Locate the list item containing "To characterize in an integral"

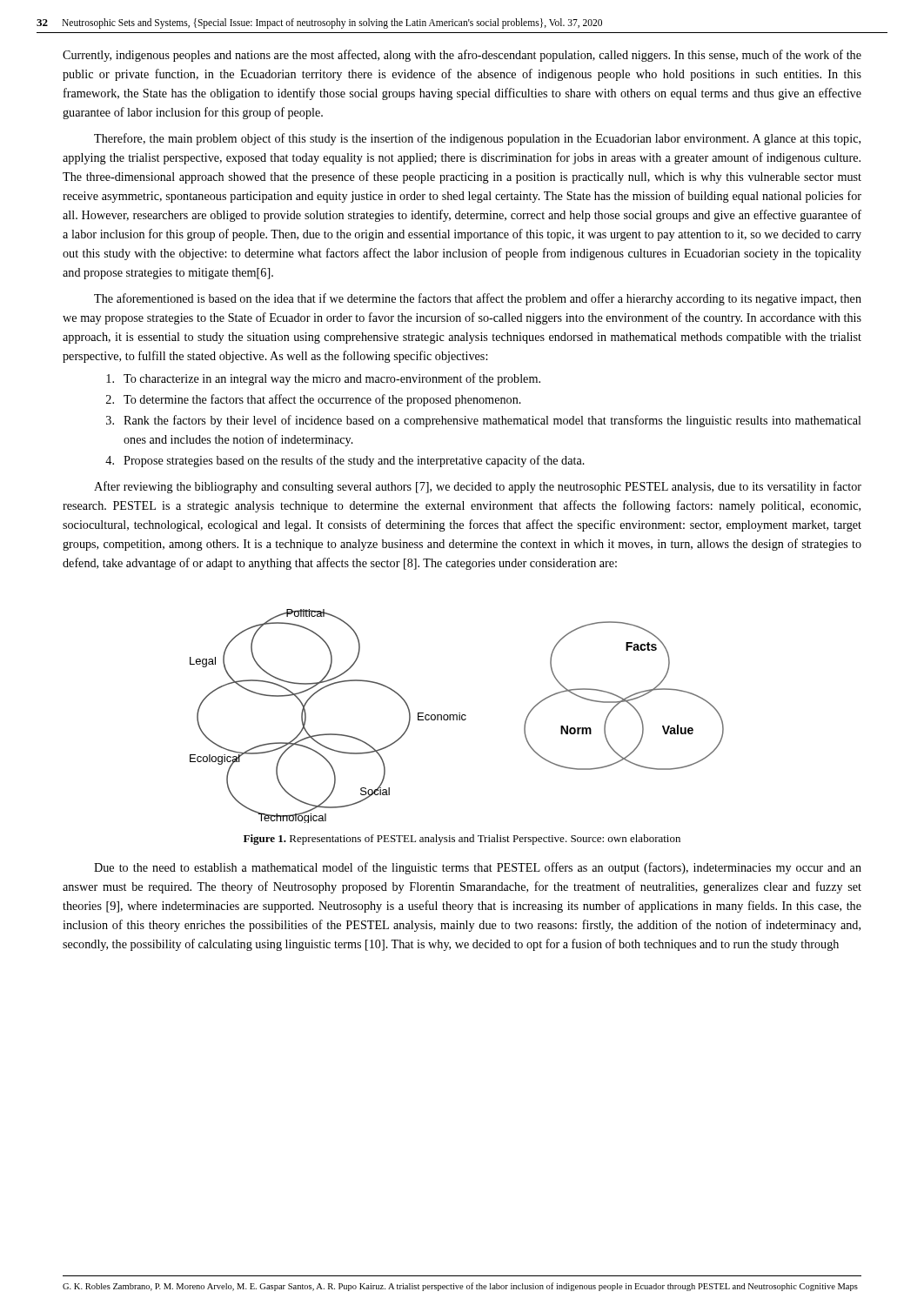tap(478, 378)
